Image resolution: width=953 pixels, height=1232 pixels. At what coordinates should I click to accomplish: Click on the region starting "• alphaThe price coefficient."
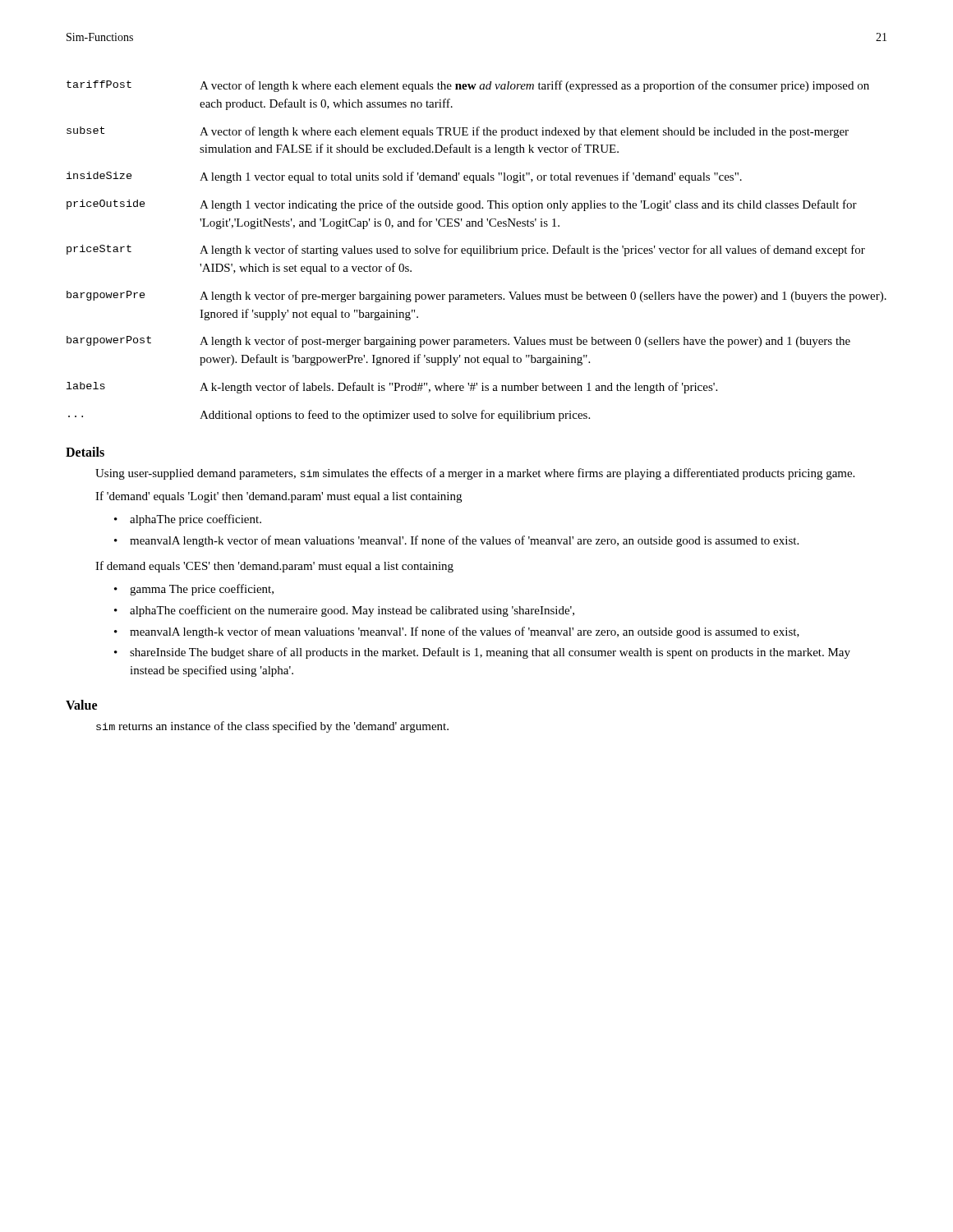click(188, 520)
